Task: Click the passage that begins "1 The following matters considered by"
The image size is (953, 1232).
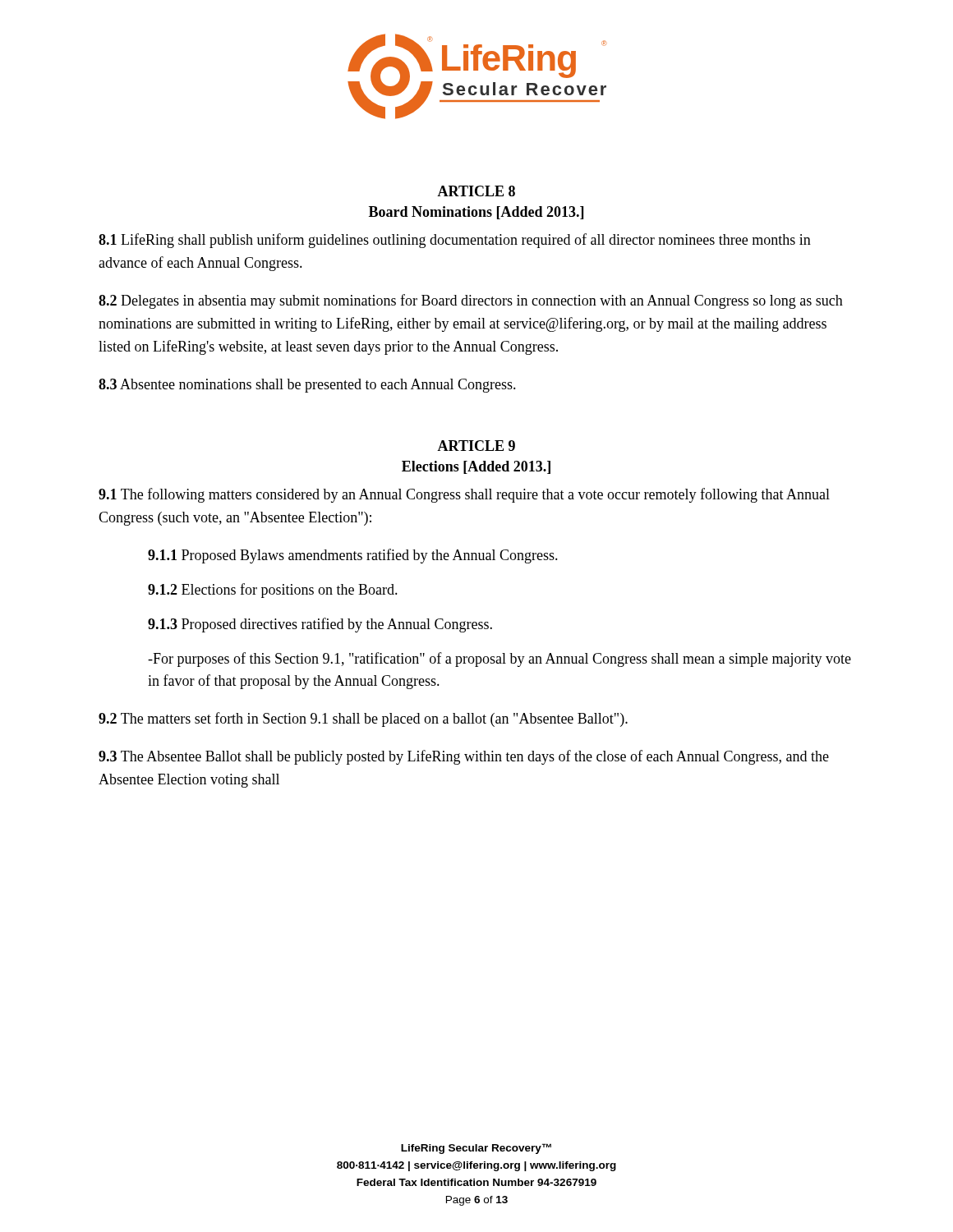Action: [x=464, y=506]
